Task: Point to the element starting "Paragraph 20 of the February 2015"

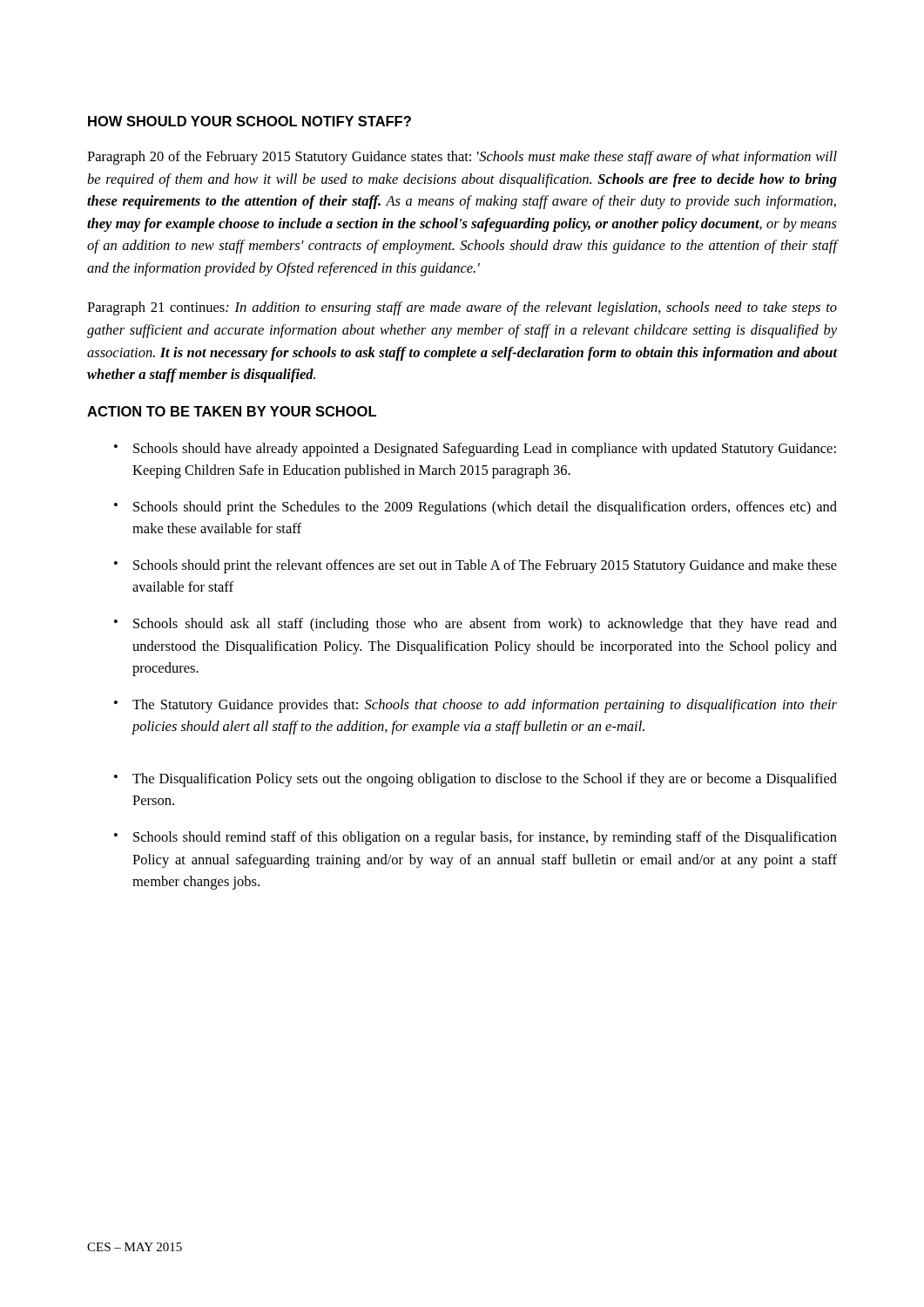Action: point(462,212)
